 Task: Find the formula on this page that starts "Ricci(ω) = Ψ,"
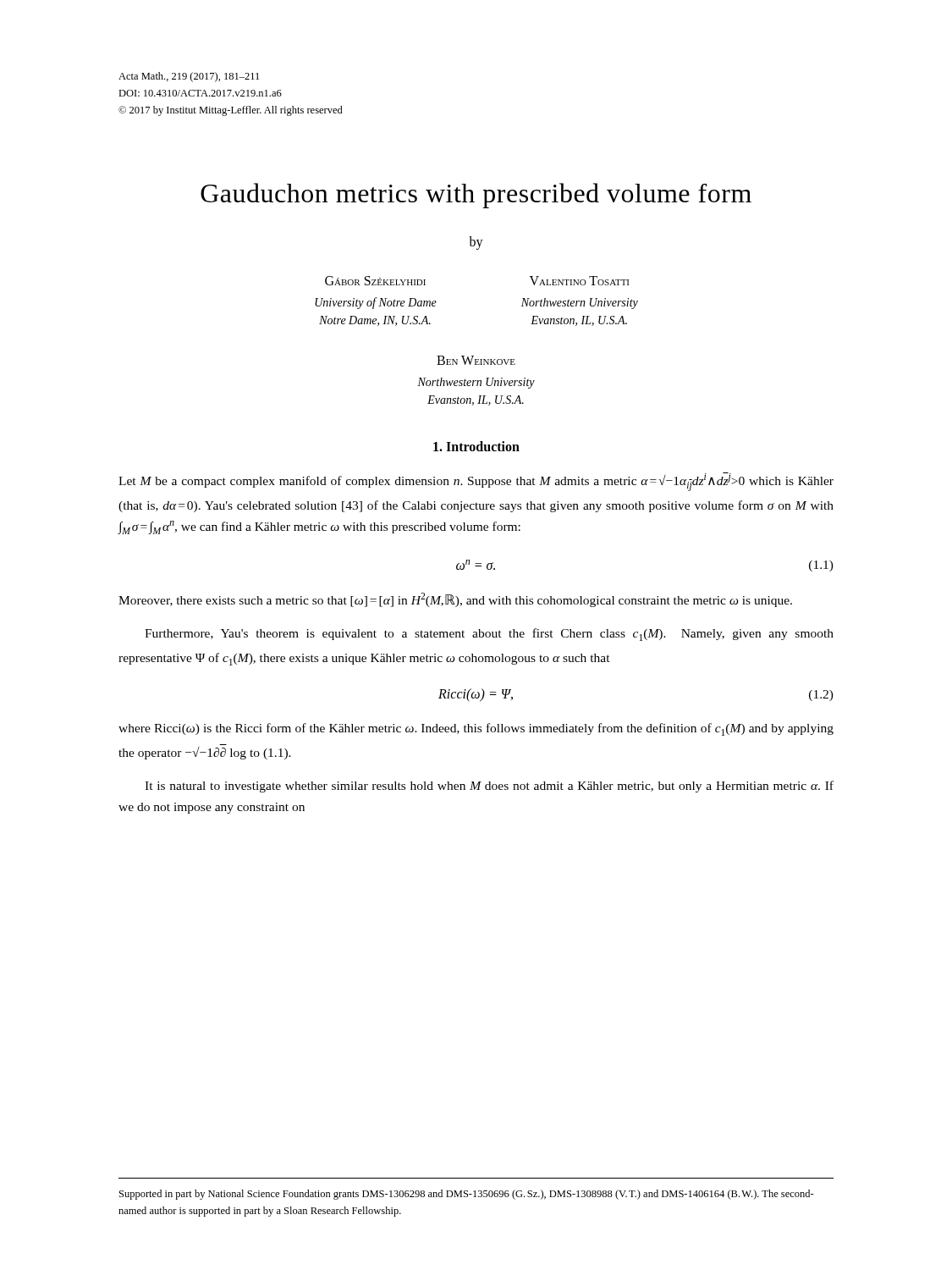(x=472, y=695)
